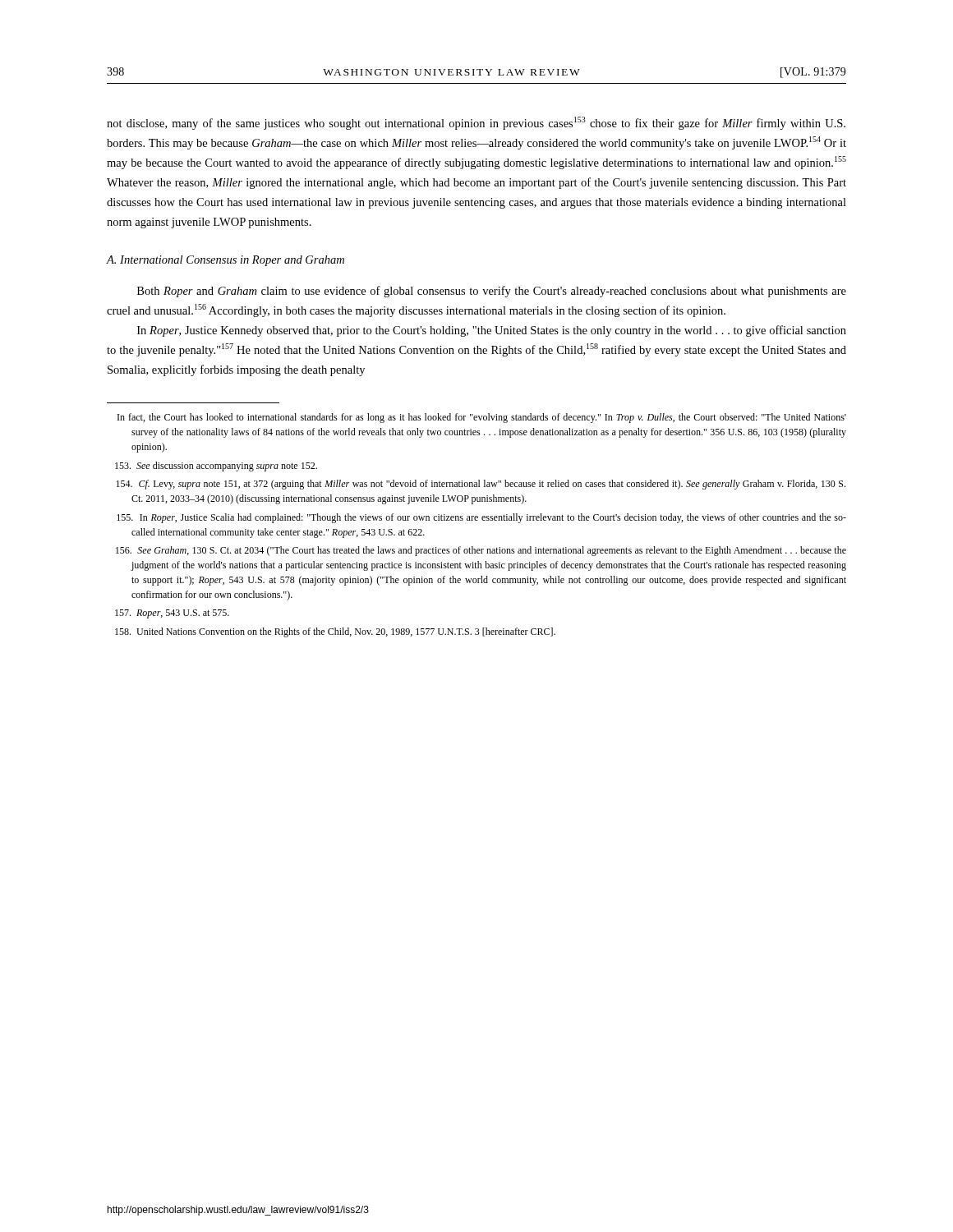The width and height of the screenshot is (953, 1232).
Task: Find the passage starting "In Roper, Justice Kennedy"
Action: click(476, 350)
